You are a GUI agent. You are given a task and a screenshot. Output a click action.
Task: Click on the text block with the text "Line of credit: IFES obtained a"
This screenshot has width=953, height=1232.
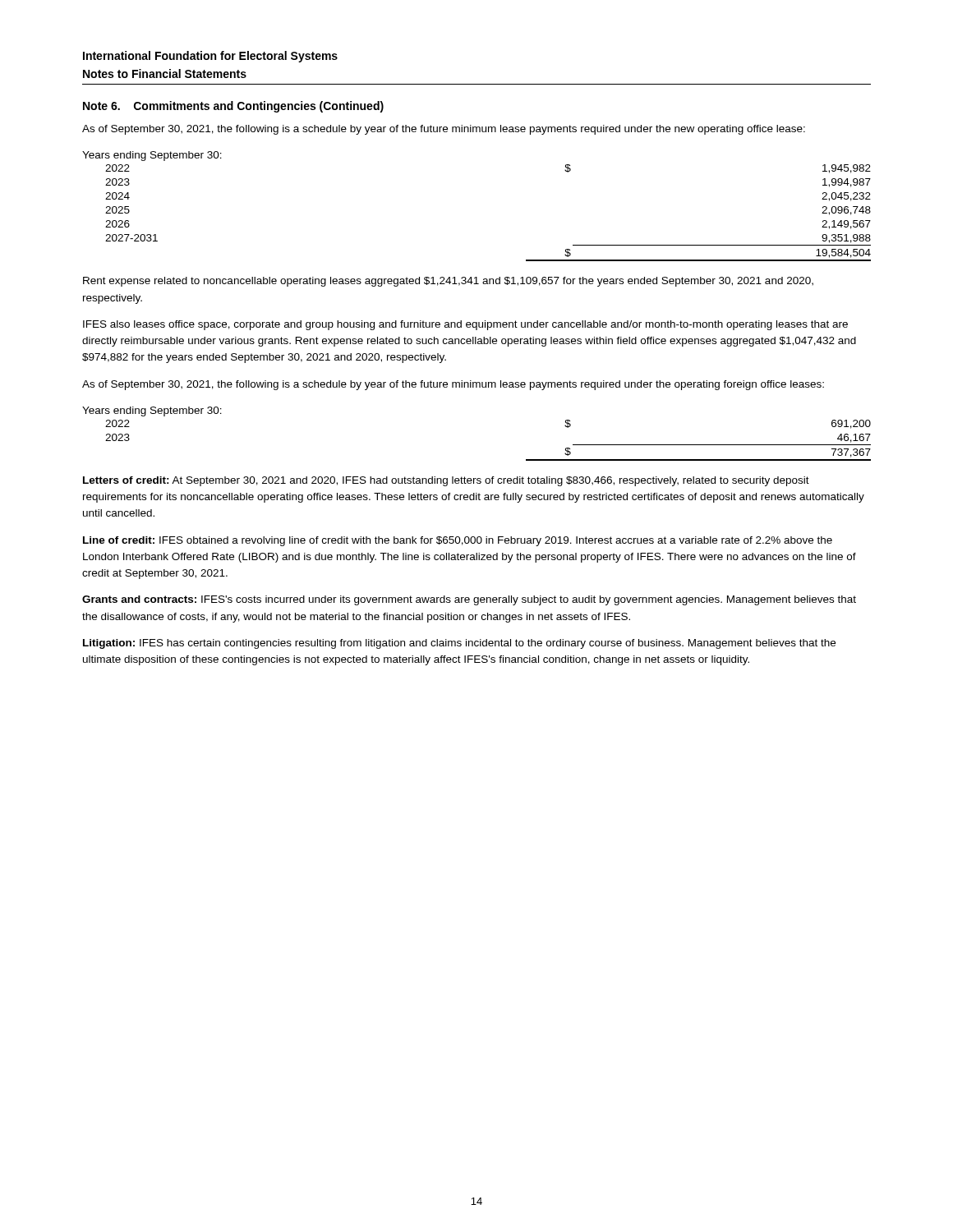click(x=469, y=556)
